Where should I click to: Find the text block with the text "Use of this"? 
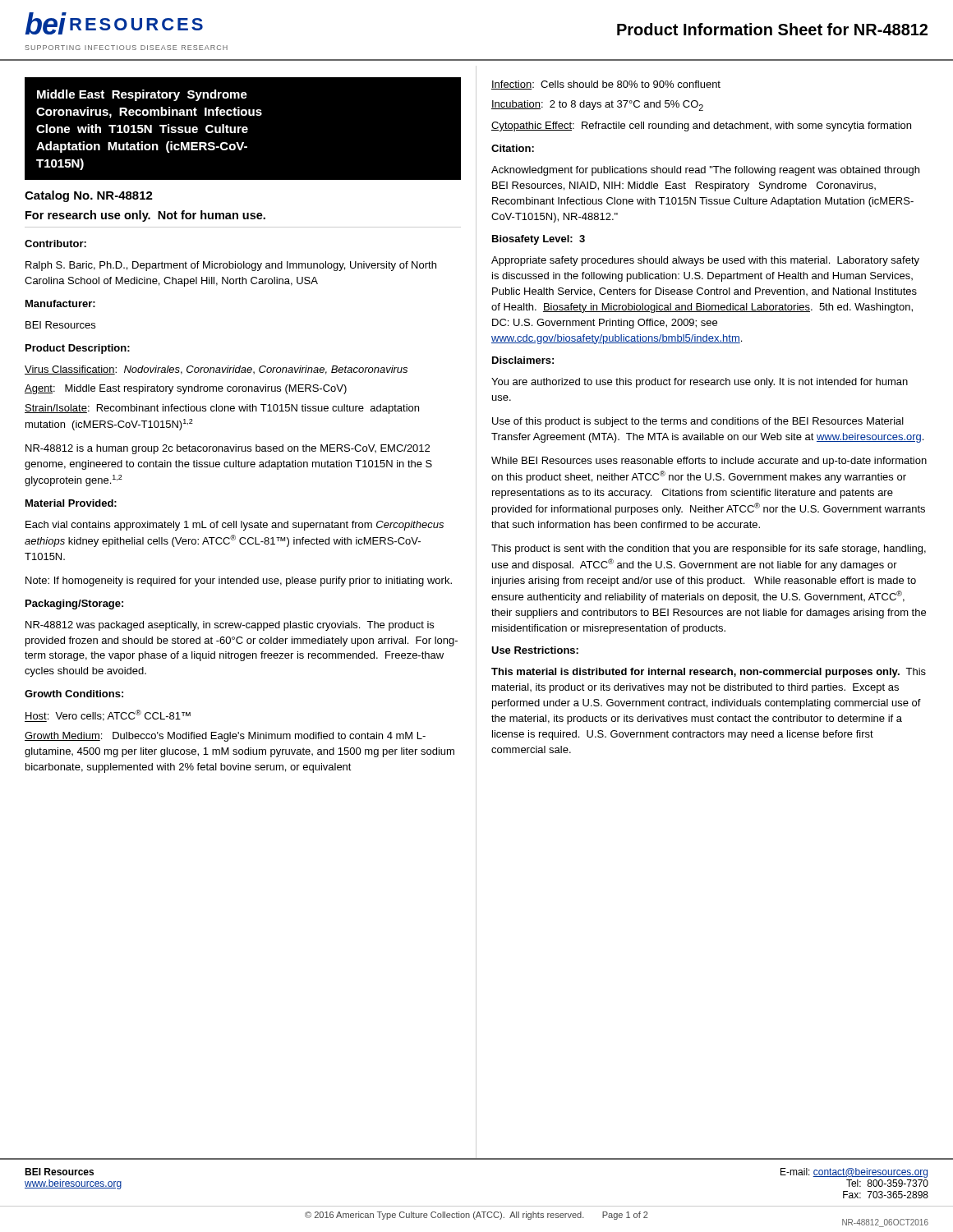point(710,430)
